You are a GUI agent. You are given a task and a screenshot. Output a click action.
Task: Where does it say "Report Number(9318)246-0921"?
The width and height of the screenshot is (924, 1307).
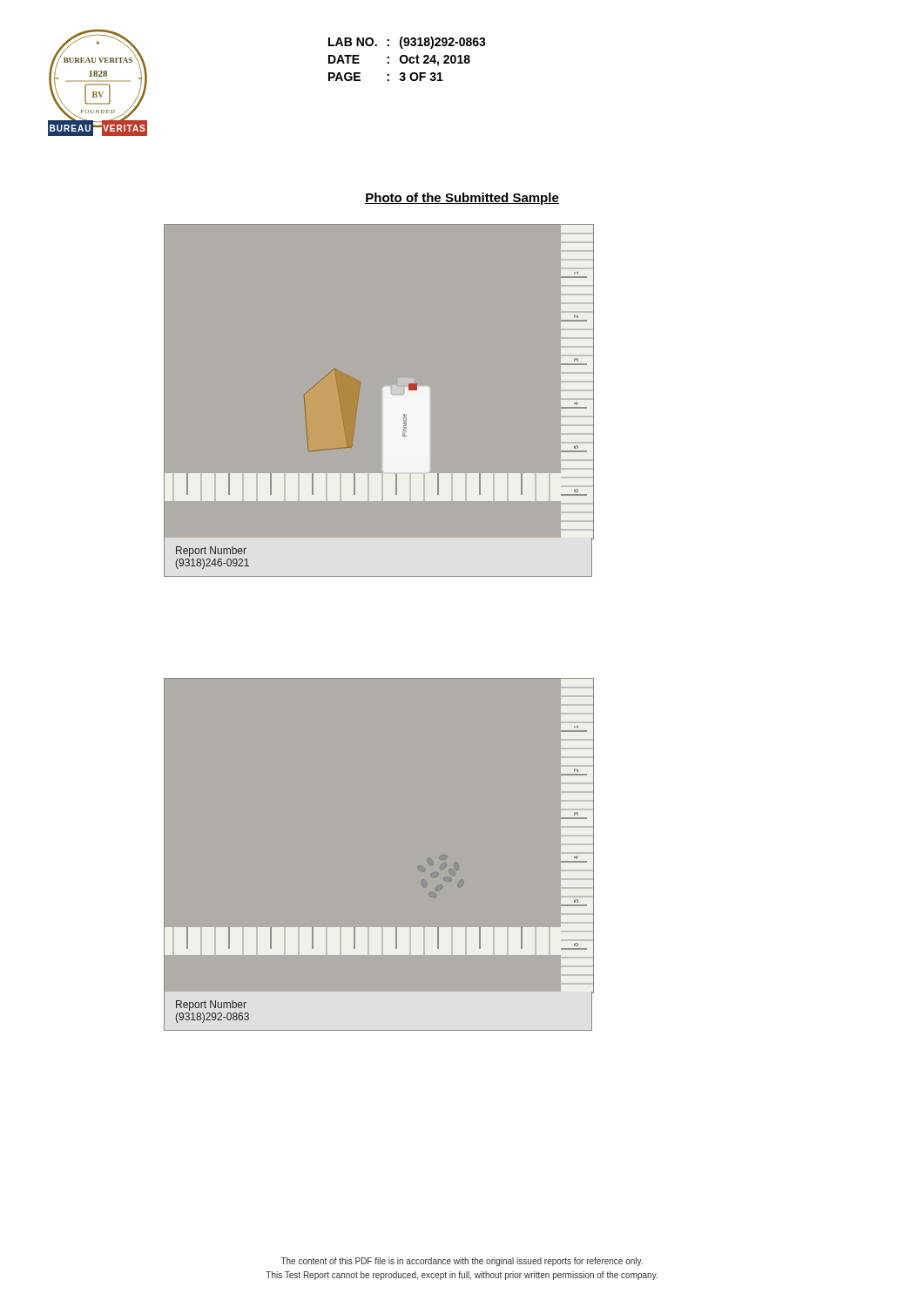pyautogui.click(x=212, y=557)
